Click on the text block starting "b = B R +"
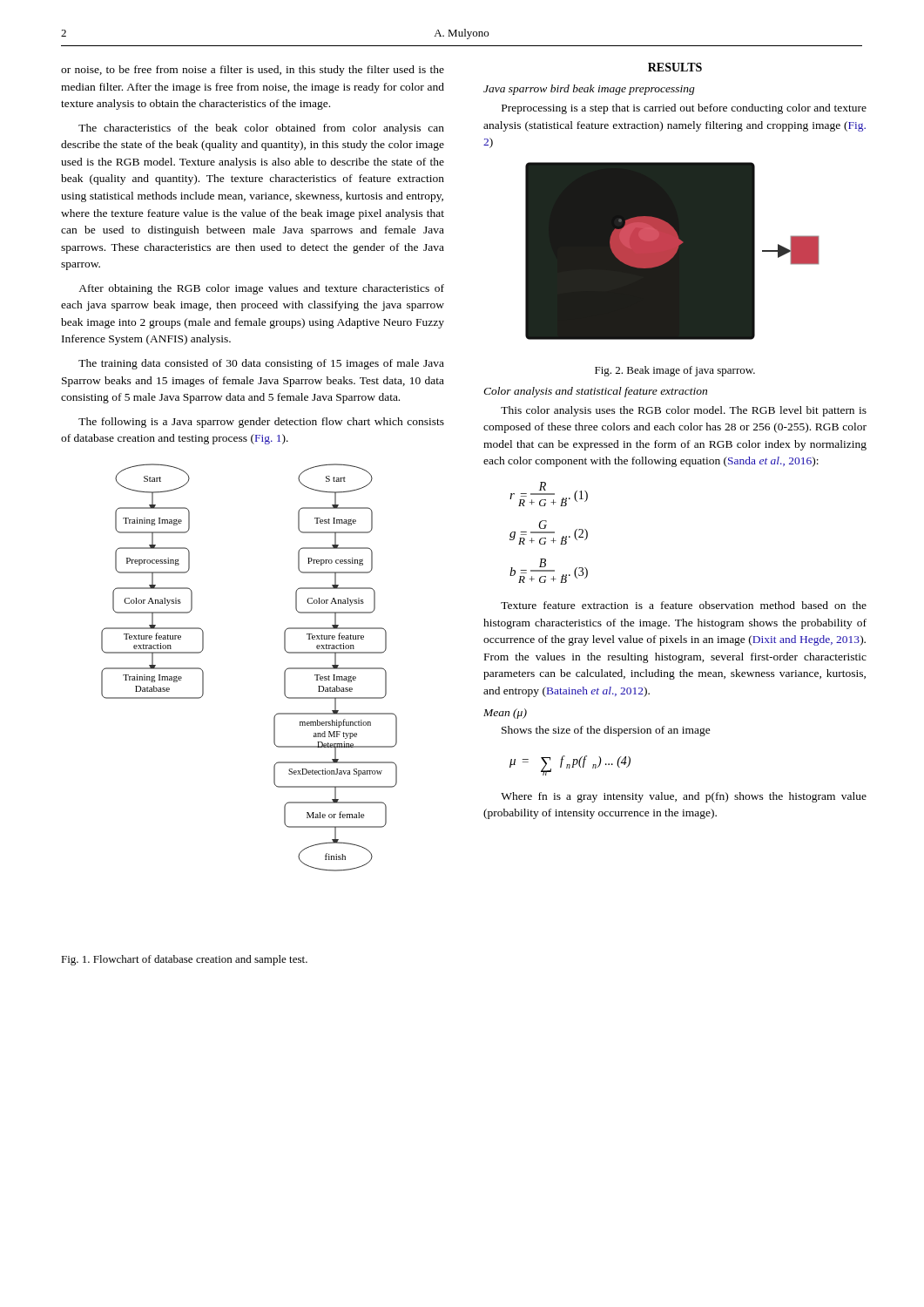This screenshot has height=1307, width=924. 597,570
